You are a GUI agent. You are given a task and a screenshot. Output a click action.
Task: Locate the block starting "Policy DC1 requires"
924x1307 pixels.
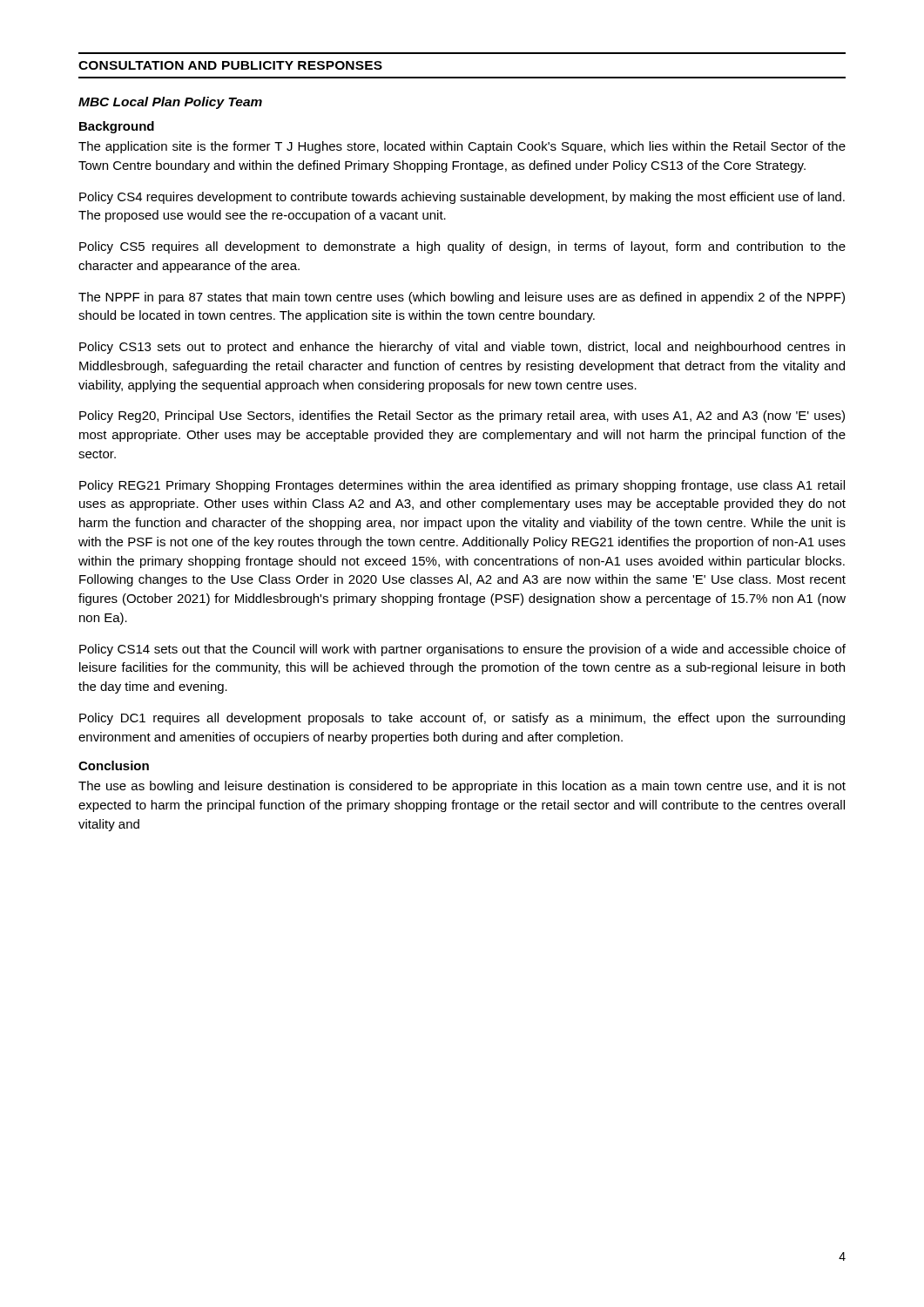click(462, 727)
